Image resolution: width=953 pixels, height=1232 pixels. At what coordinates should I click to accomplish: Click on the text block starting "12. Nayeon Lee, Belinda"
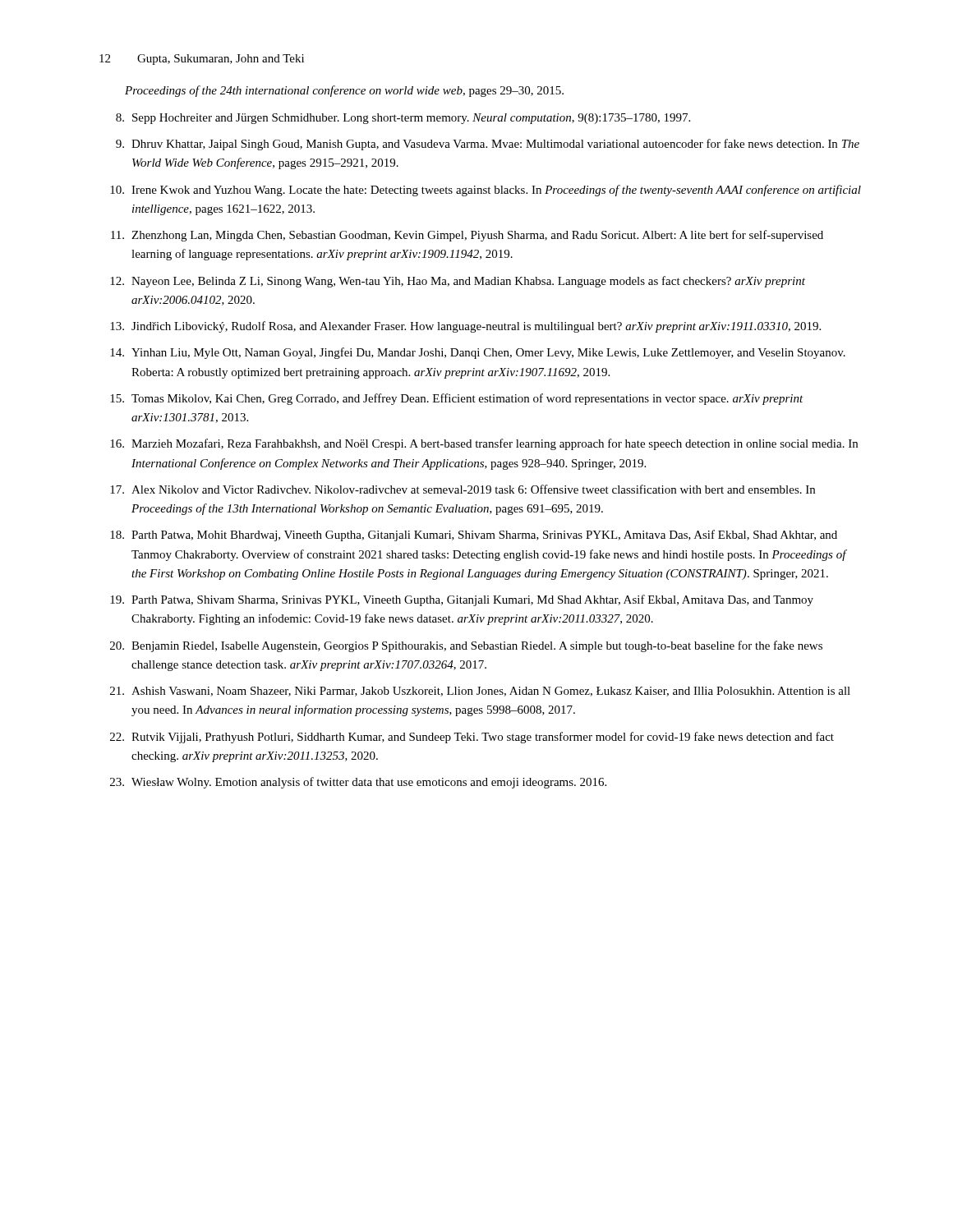tap(481, 291)
